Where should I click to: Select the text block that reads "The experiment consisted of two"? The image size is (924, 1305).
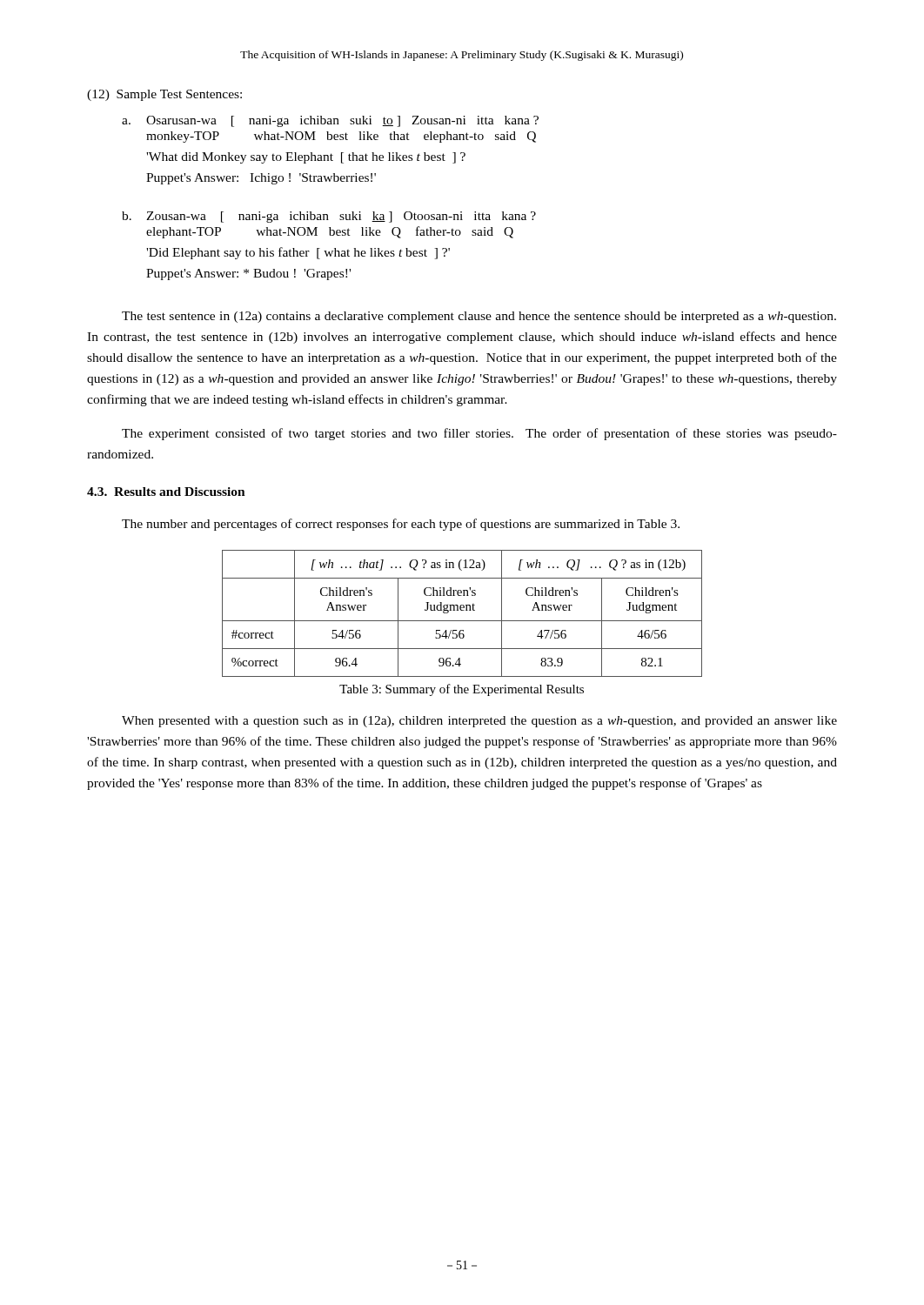tap(462, 443)
